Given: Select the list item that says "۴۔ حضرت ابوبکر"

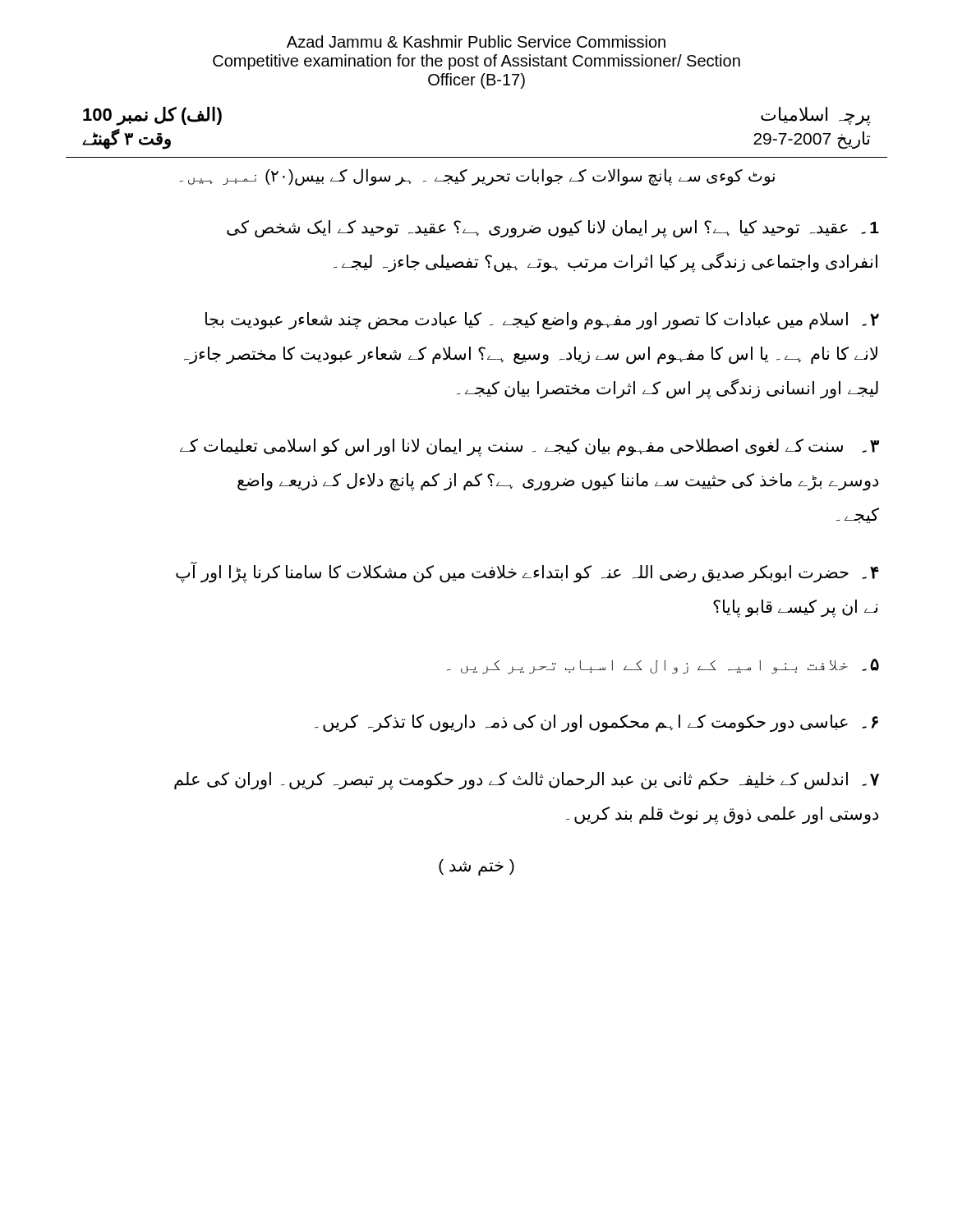Looking at the screenshot, I should [x=527, y=589].
